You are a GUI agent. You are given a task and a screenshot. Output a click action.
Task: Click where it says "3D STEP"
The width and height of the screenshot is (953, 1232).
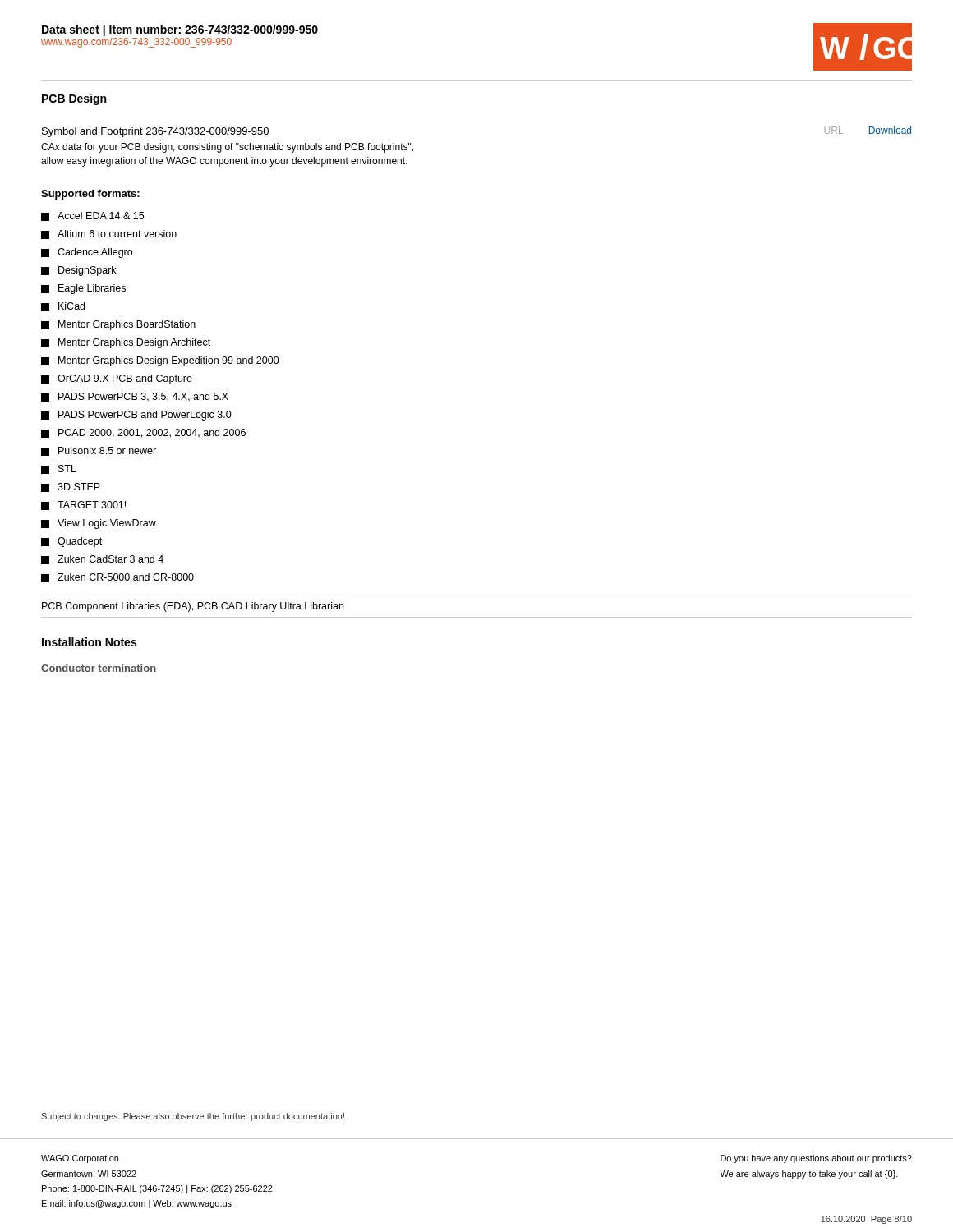point(71,487)
